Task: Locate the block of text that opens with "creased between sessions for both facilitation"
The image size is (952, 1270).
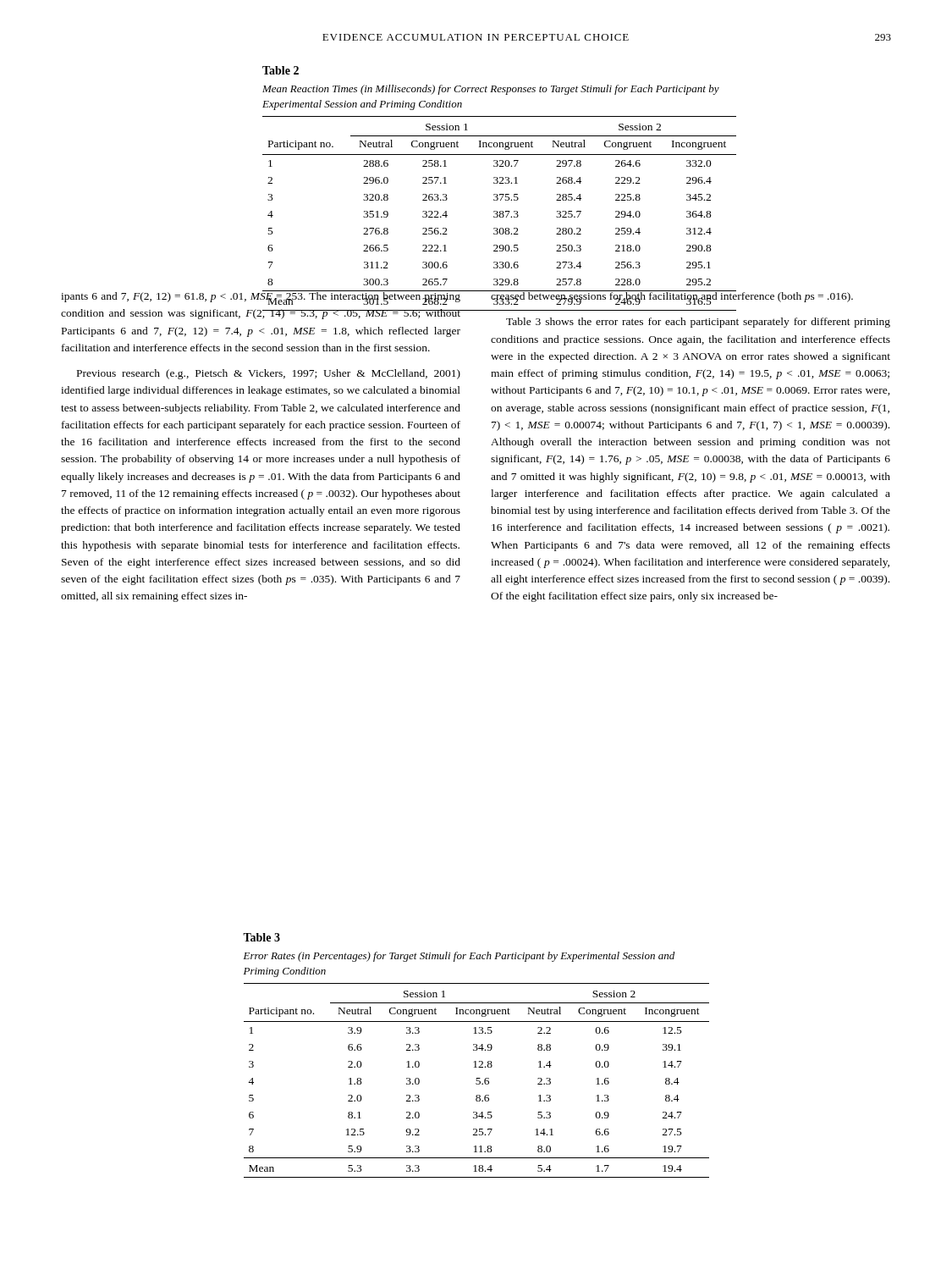Action: [x=691, y=446]
